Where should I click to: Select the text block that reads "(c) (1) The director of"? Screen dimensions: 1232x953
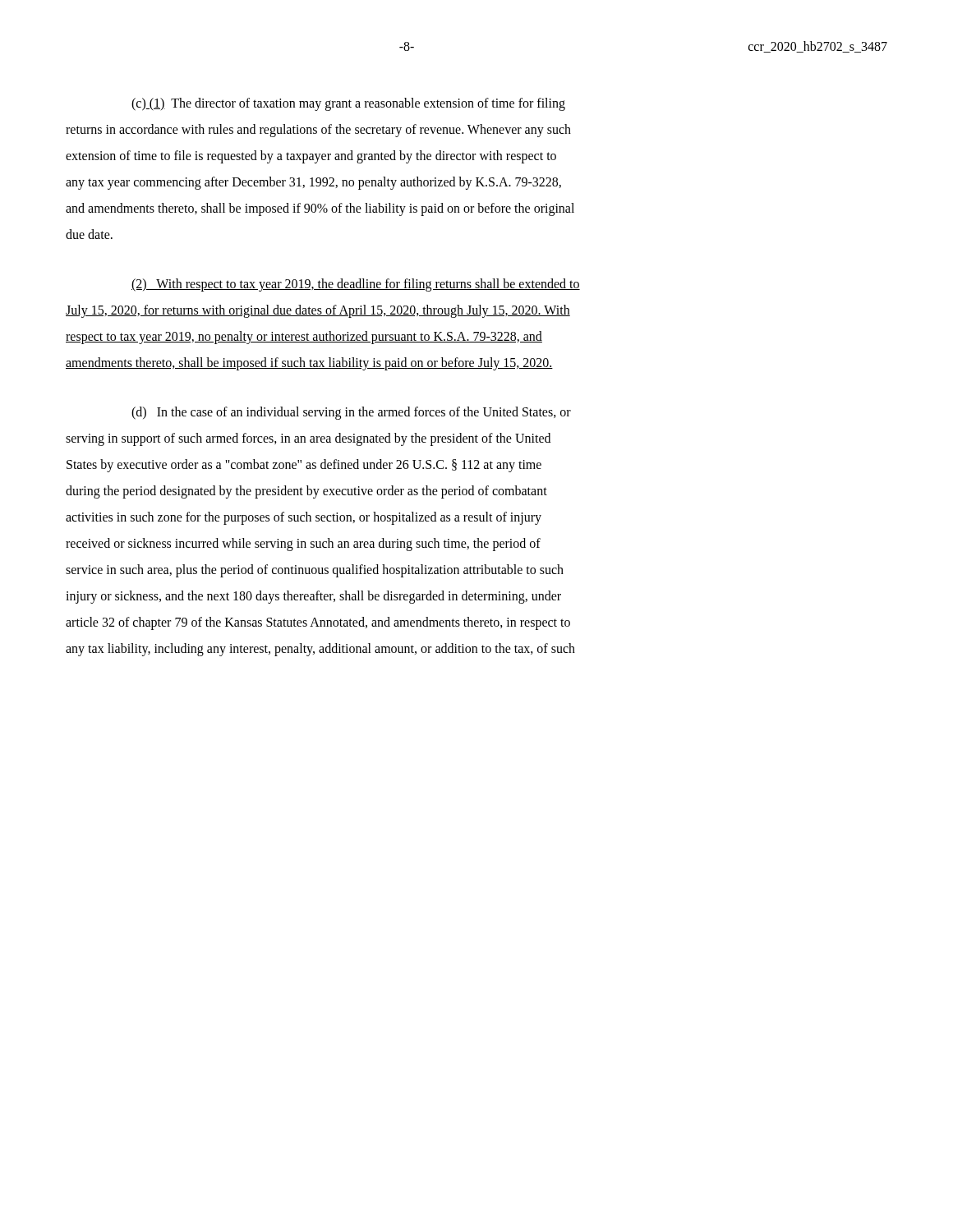coord(476,169)
